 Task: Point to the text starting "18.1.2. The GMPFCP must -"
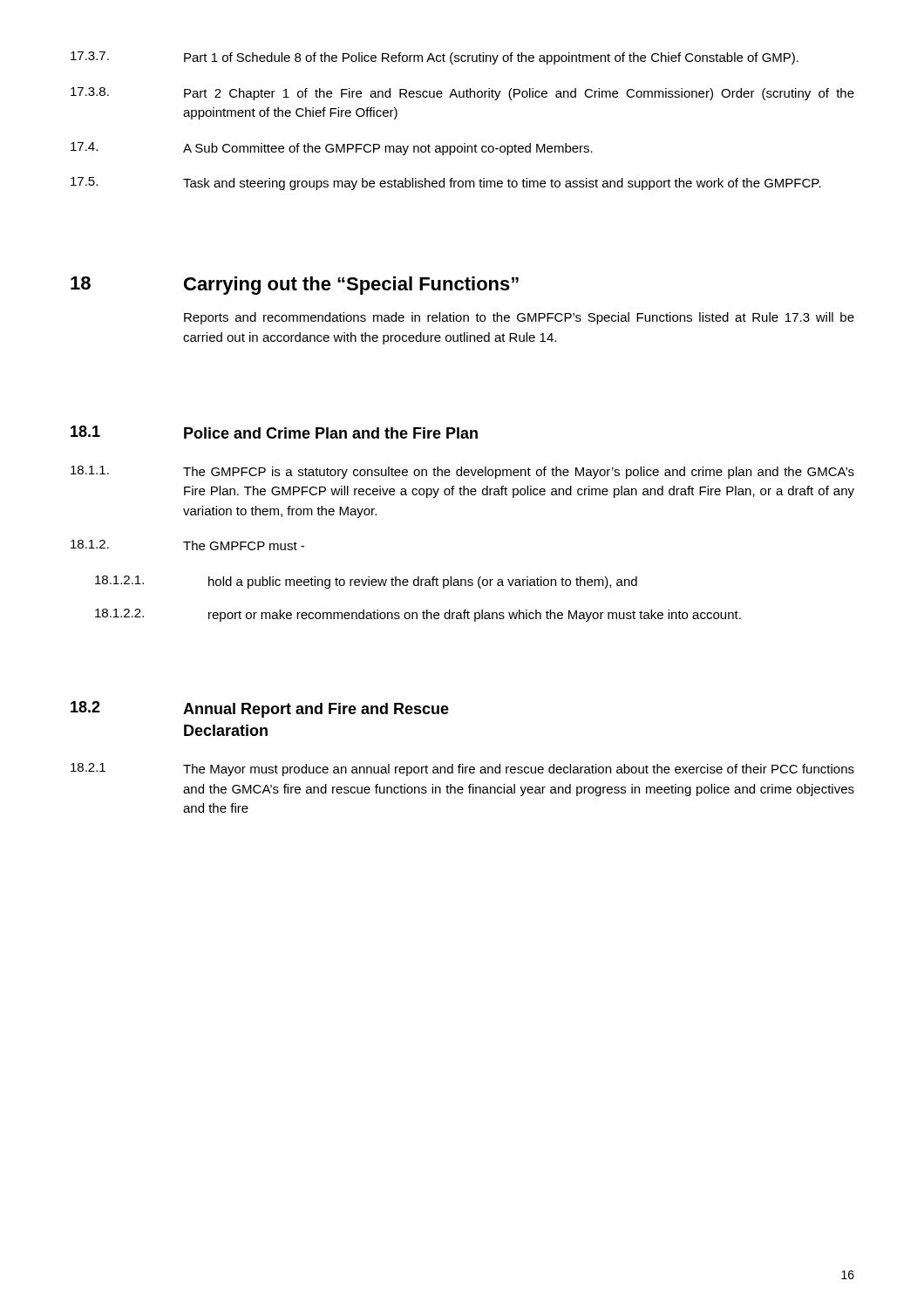[187, 545]
